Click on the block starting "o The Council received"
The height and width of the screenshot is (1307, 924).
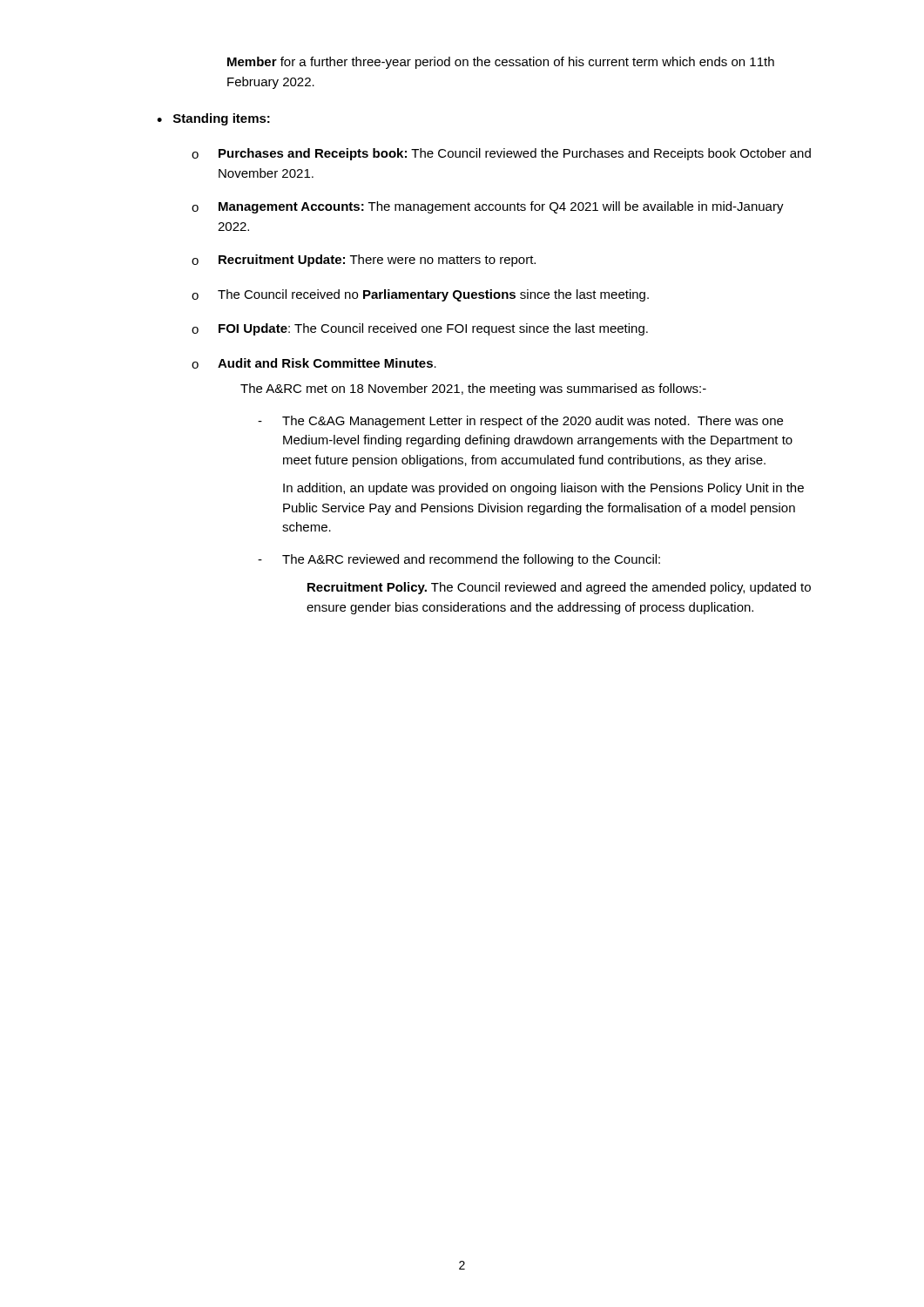506,295
